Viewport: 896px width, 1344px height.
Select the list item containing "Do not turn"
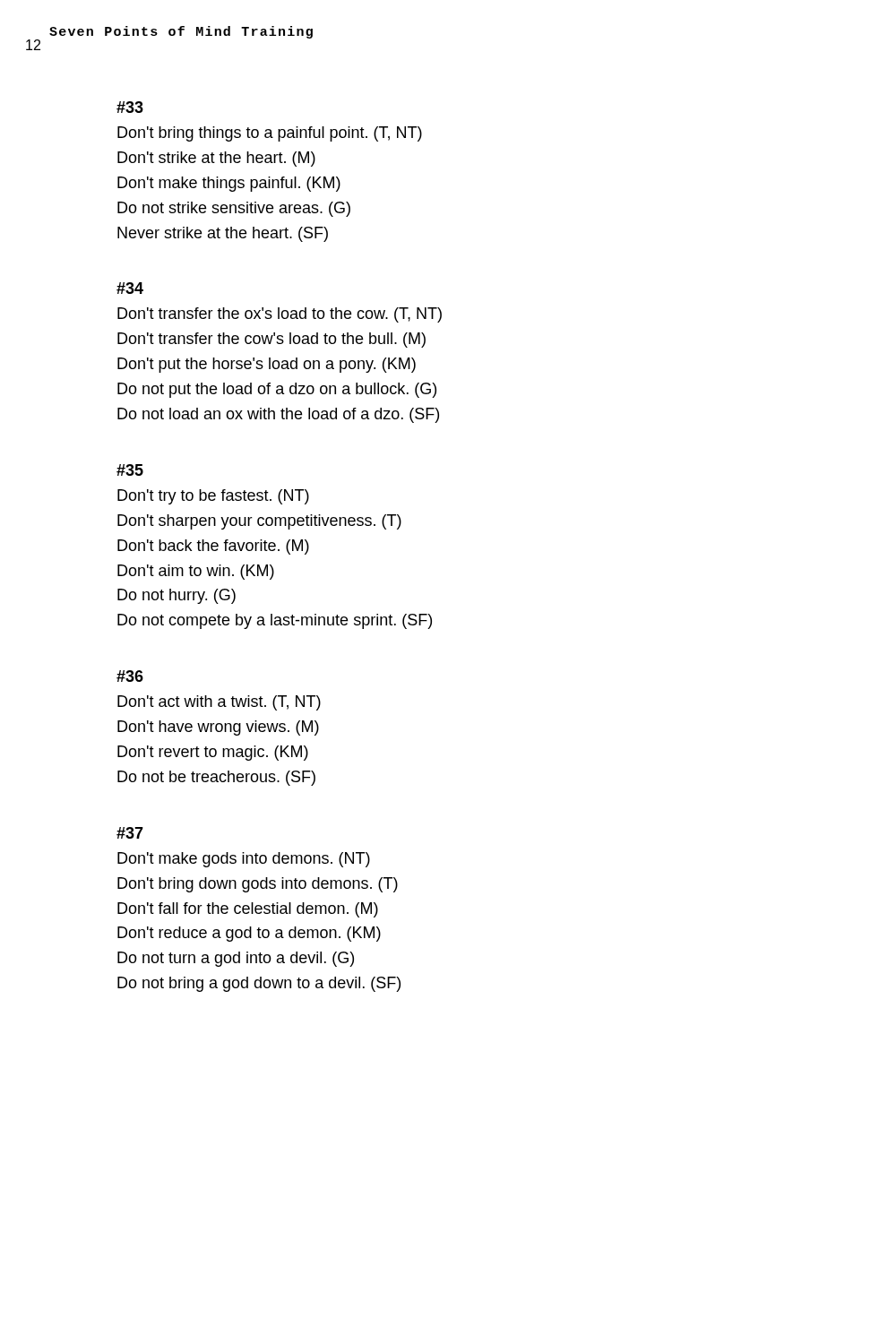[236, 958]
